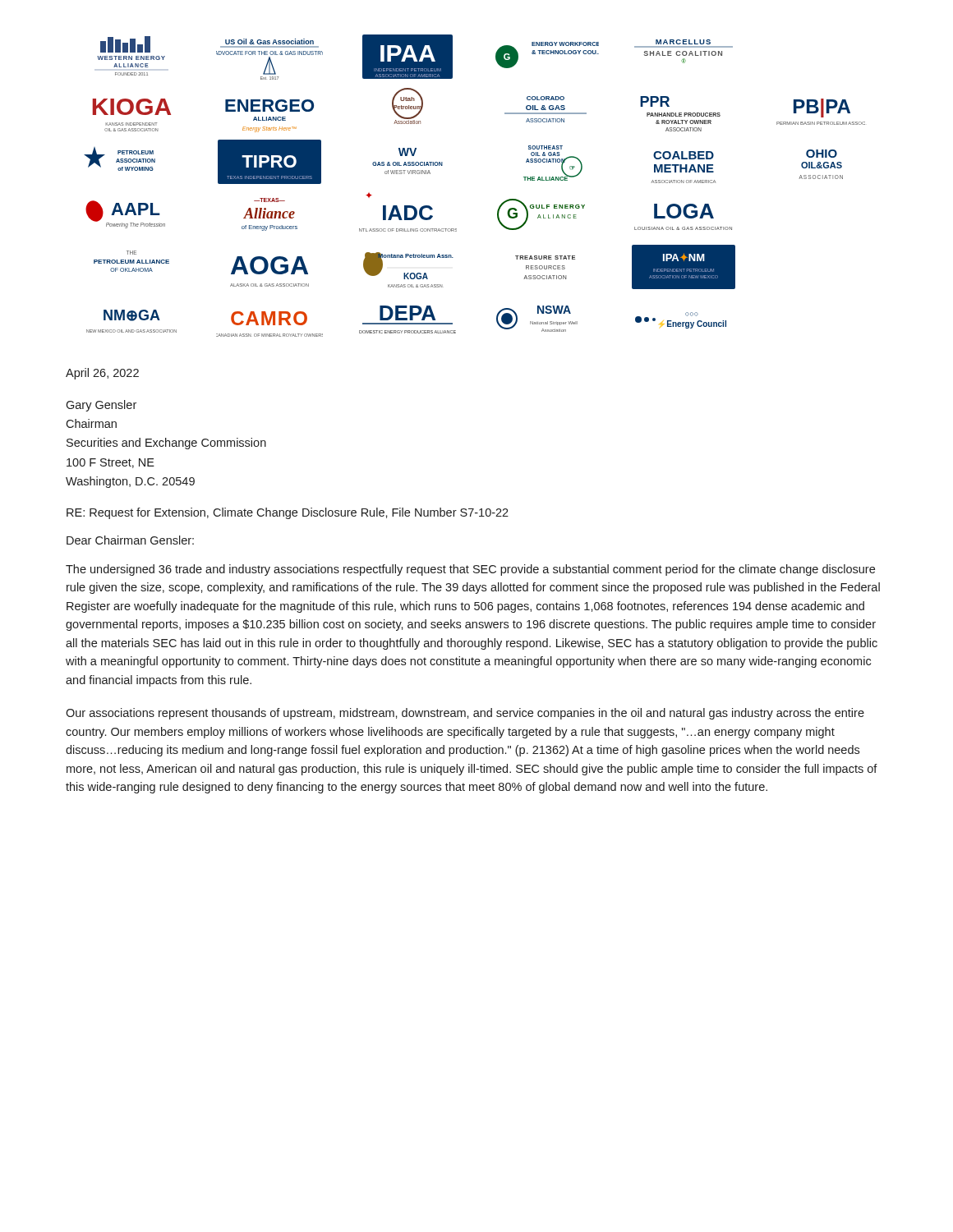Locate the text block that reads "The undersigned 36"

tap(473, 625)
